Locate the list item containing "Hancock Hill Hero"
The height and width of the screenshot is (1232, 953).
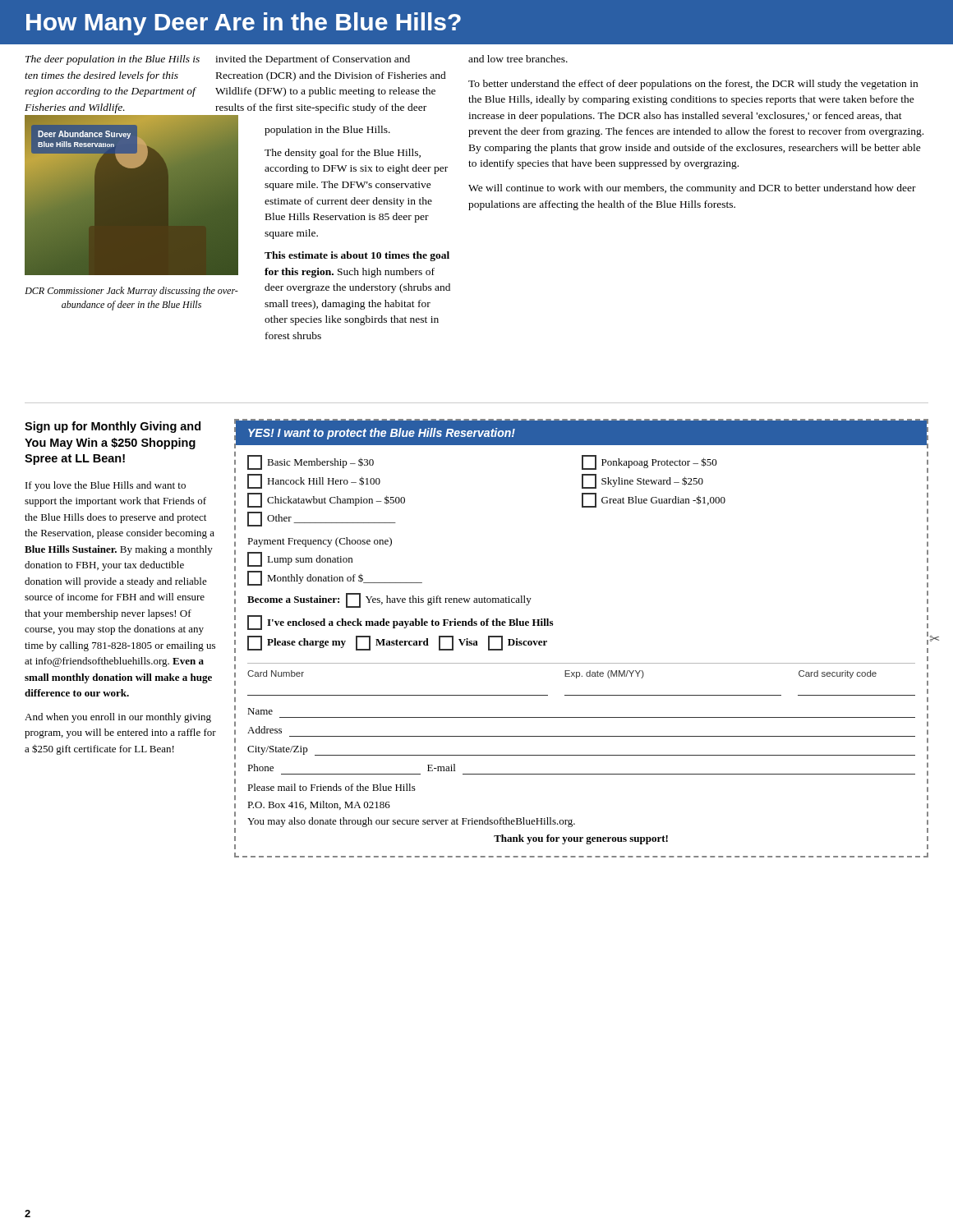tap(314, 481)
